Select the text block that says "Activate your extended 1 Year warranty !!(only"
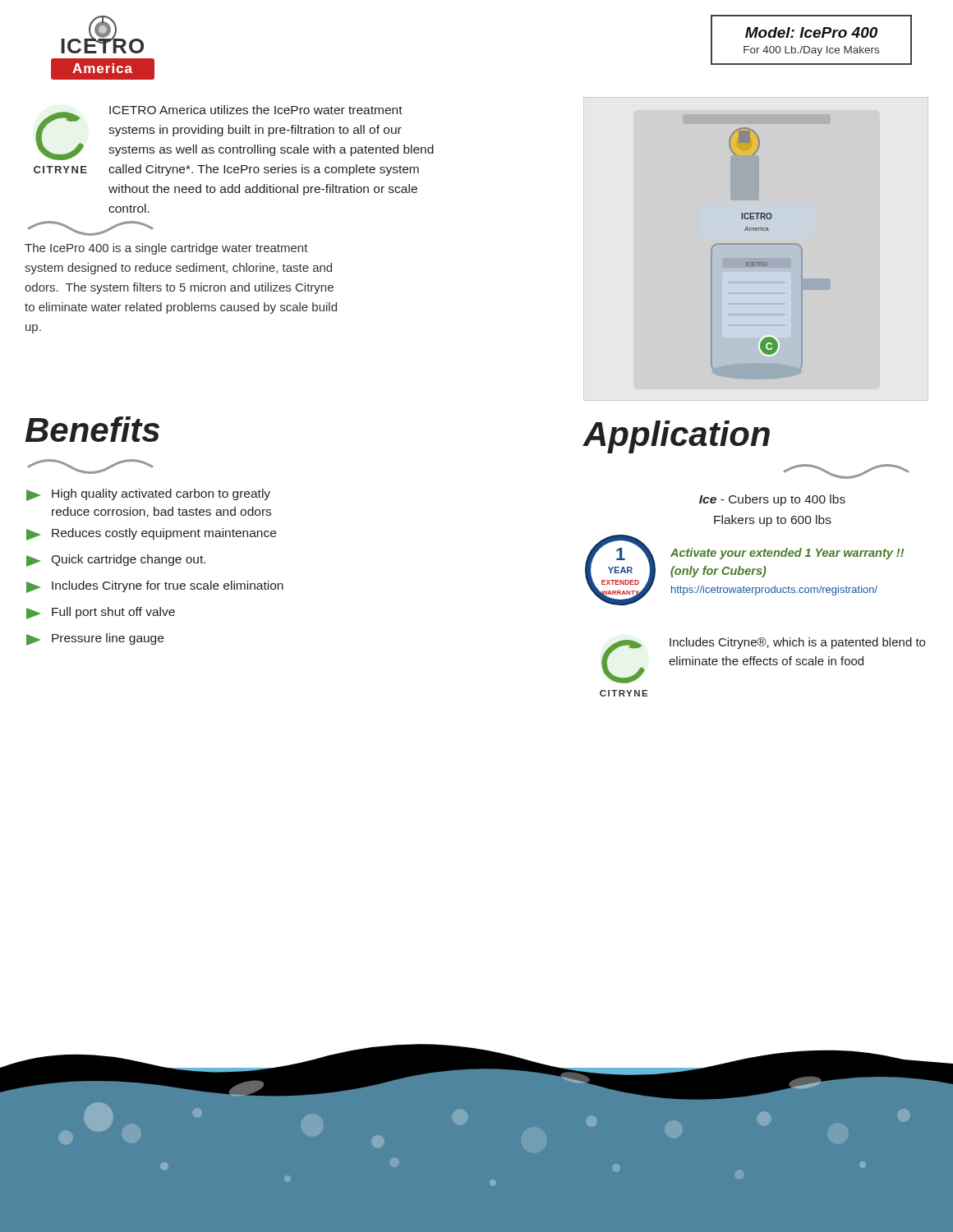Screen dimensions: 1232x953 (x=787, y=554)
